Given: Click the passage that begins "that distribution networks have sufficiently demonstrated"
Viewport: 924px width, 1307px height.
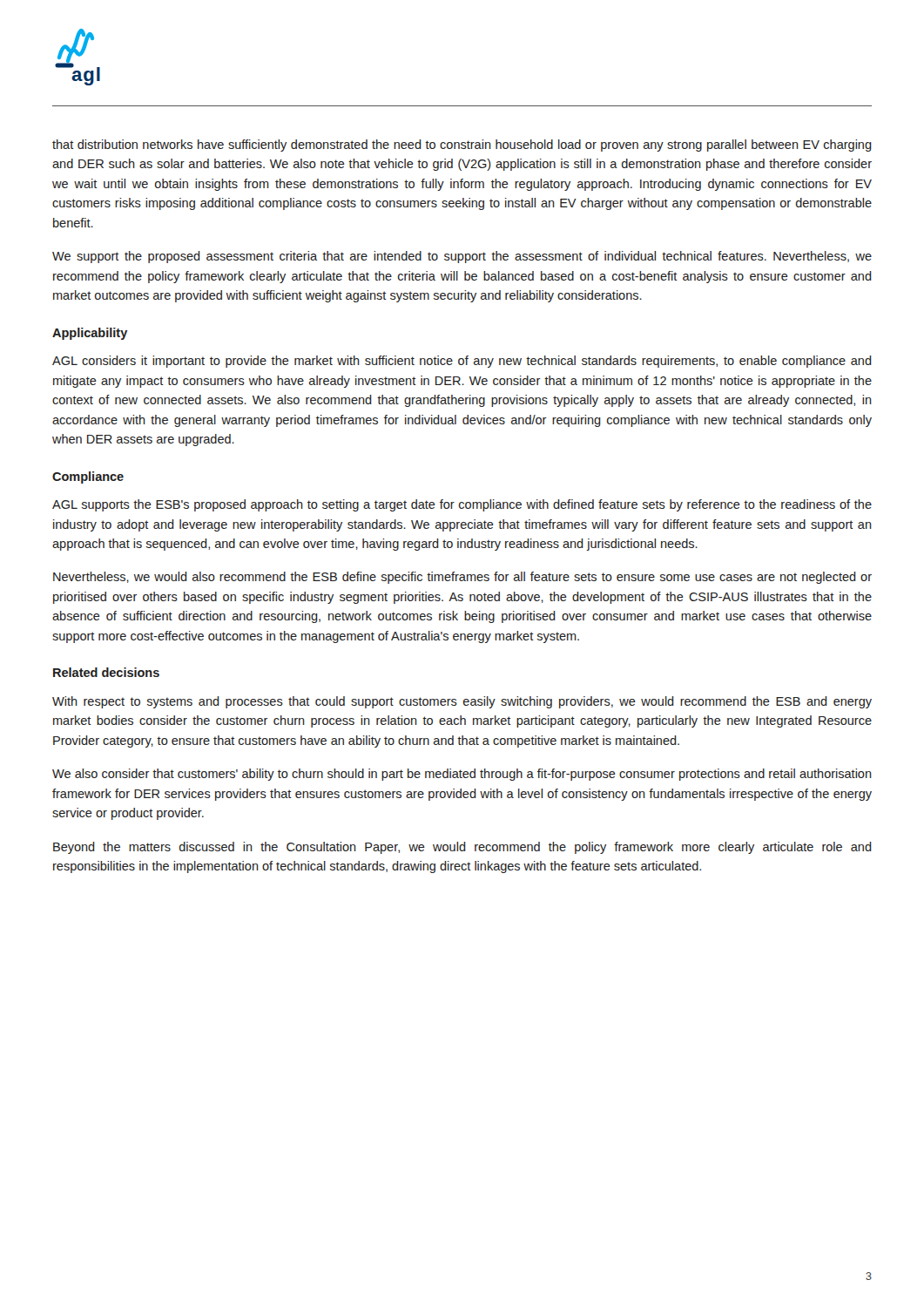Looking at the screenshot, I should click(x=462, y=184).
